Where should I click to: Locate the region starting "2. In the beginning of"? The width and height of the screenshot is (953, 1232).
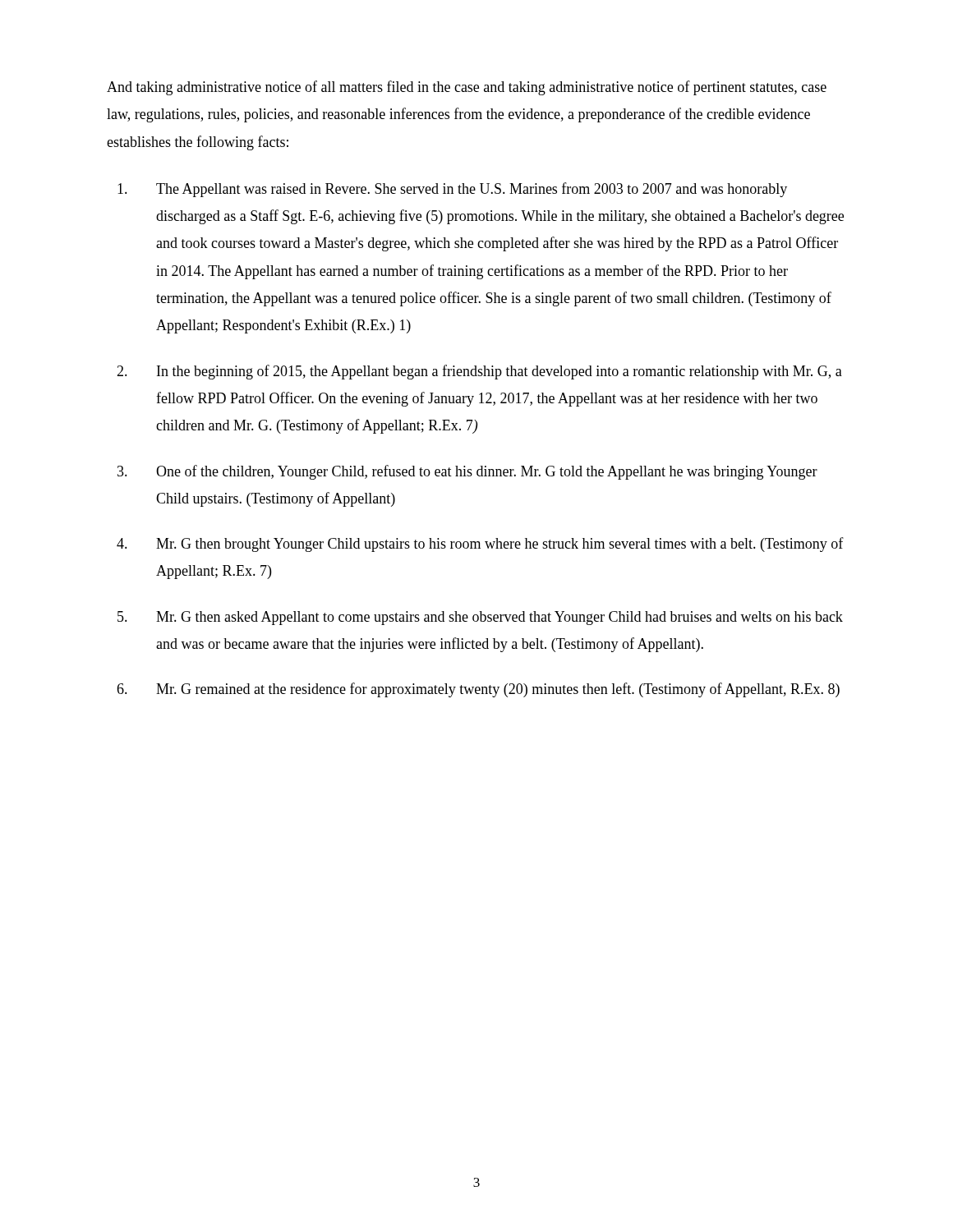(x=476, y=399)
